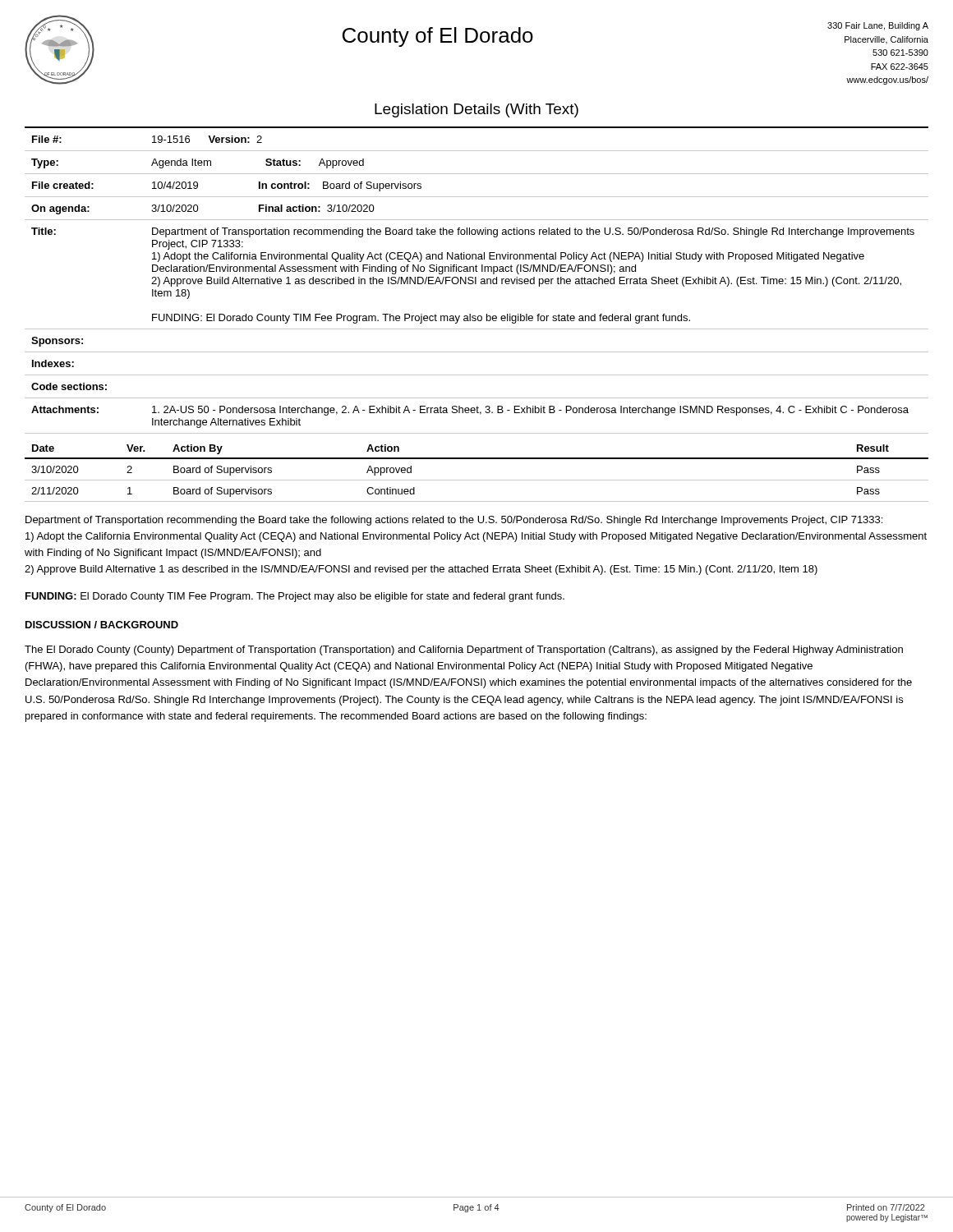953x1232 pixels.
Task: Locate the title that says "County of El Dorado"
Action: [x=437, y=36]
